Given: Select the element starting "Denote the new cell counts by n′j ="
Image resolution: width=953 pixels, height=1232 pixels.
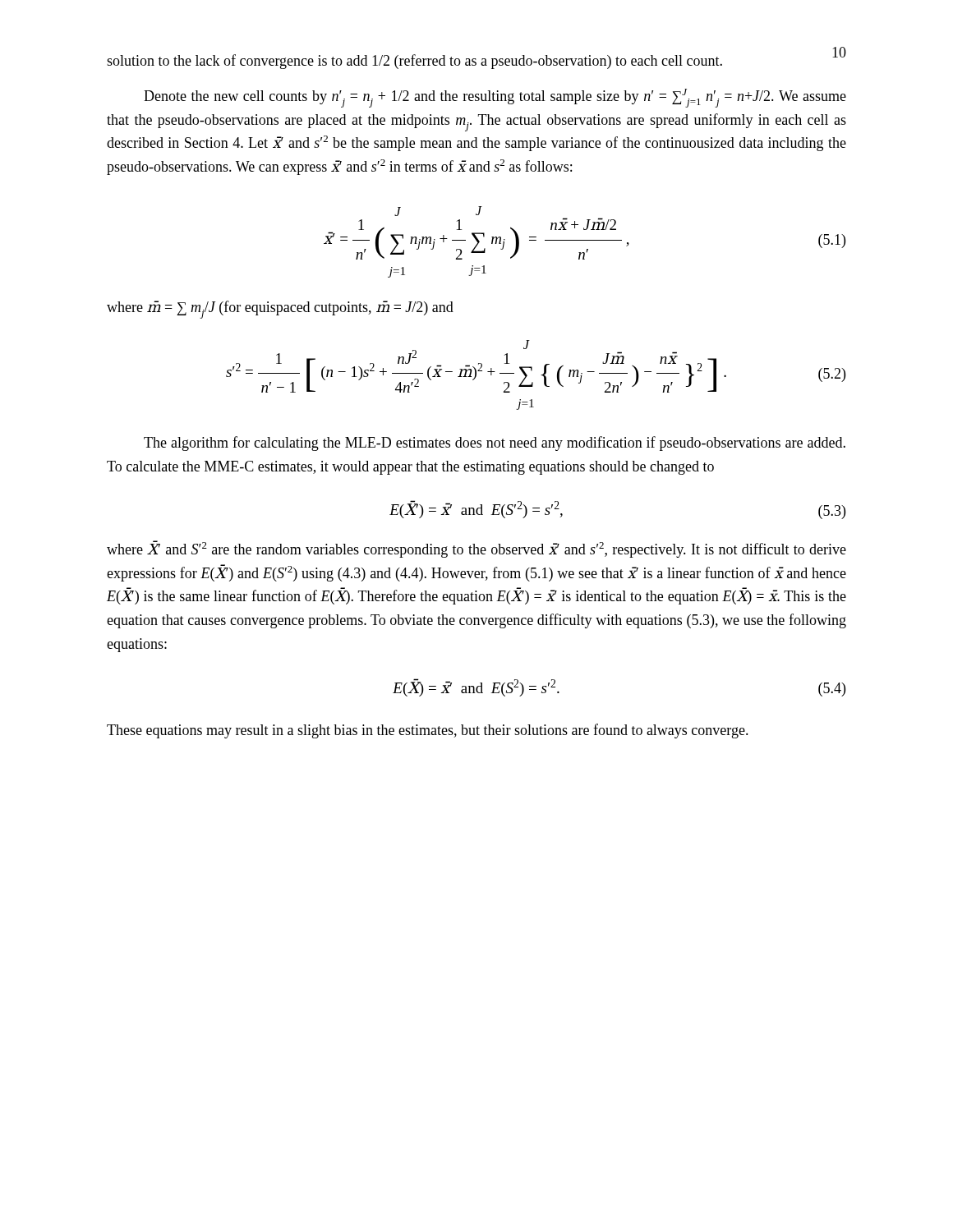Looking at the screenshot, I should coord(476,132).
